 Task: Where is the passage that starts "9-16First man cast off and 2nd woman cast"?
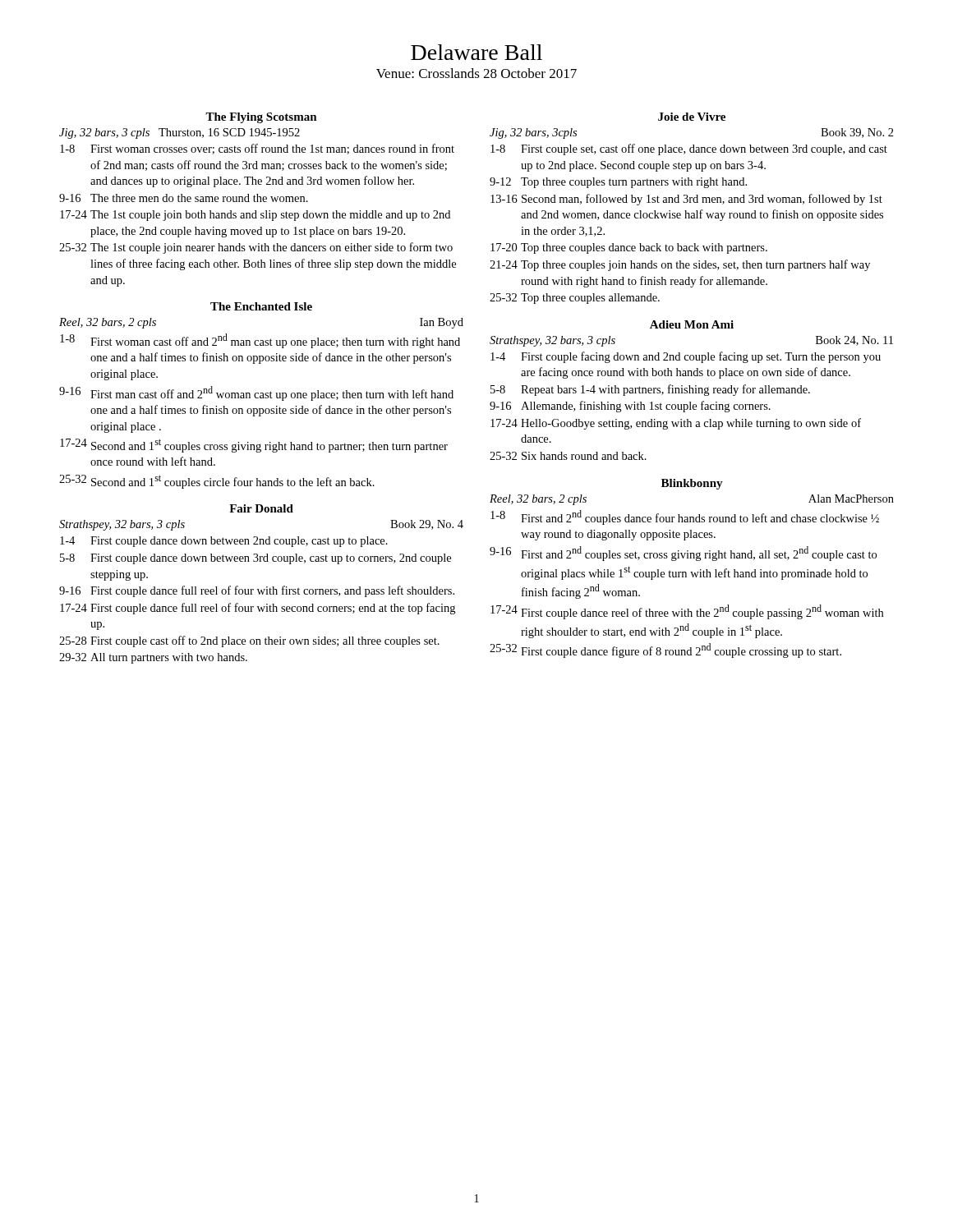[x=261, y=409]
